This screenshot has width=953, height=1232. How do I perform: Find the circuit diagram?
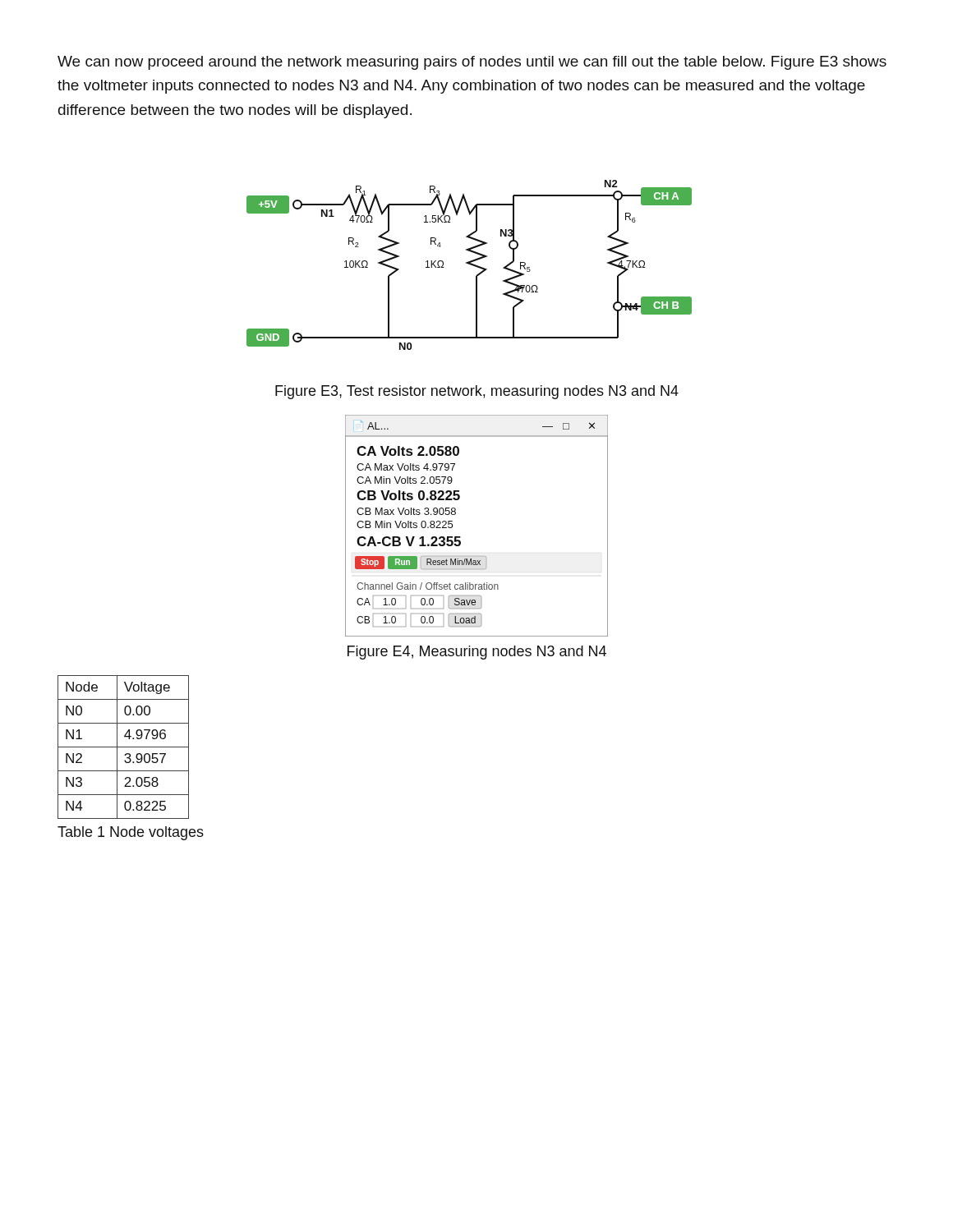[476, 261]
